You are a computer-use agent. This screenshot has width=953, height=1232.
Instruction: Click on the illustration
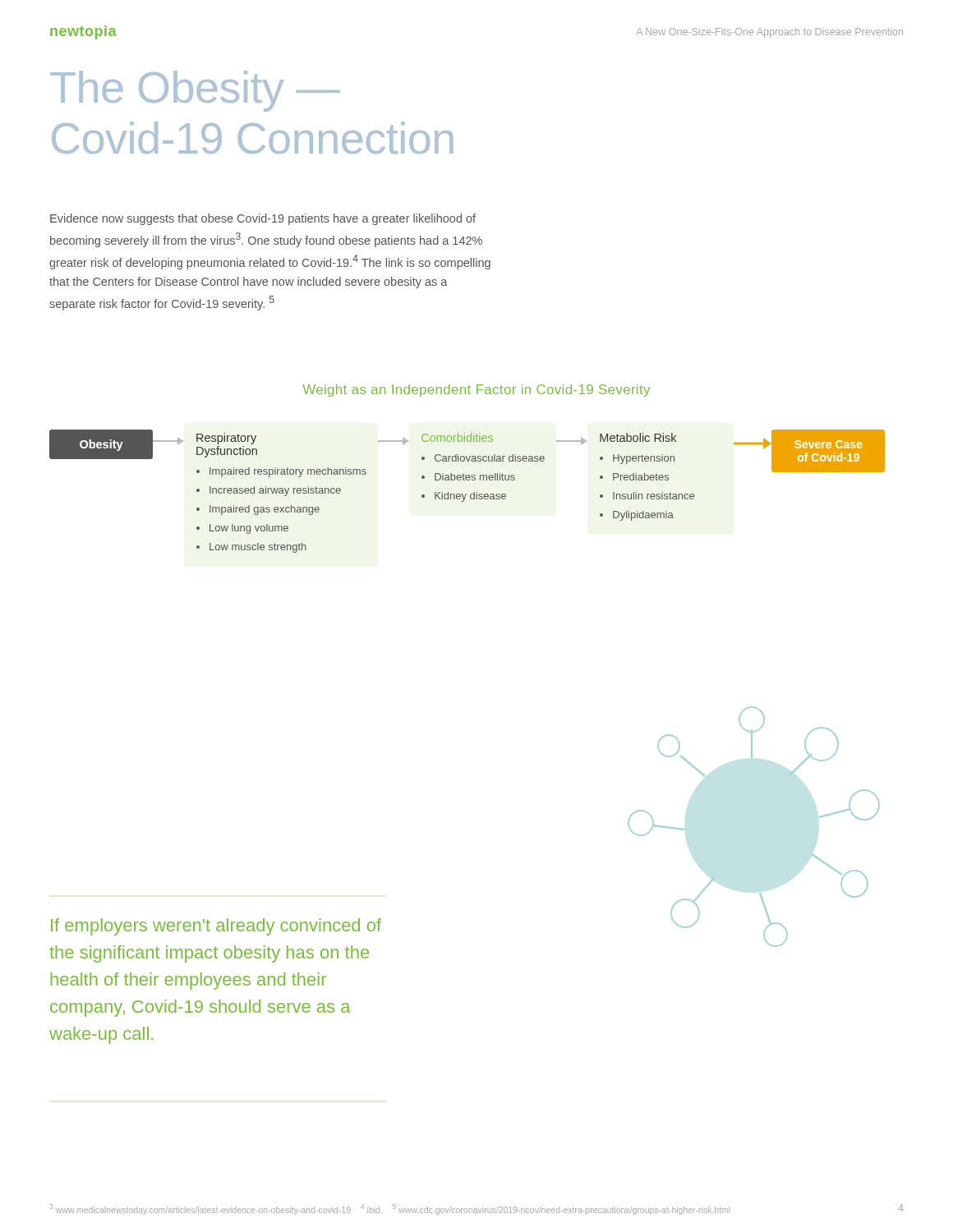click(756, 821)
